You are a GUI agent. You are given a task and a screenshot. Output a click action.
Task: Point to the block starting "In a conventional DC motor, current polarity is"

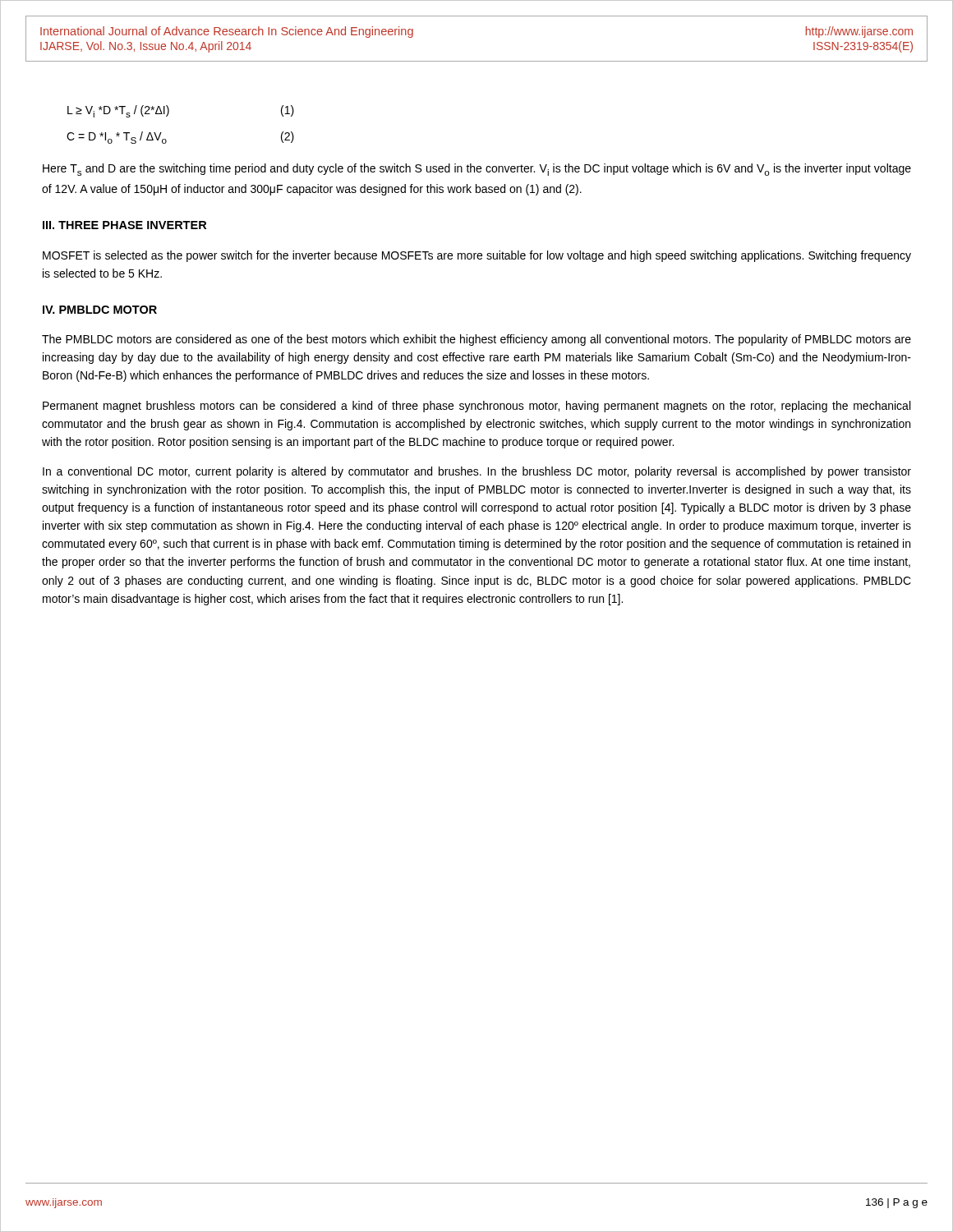point(476,535)
